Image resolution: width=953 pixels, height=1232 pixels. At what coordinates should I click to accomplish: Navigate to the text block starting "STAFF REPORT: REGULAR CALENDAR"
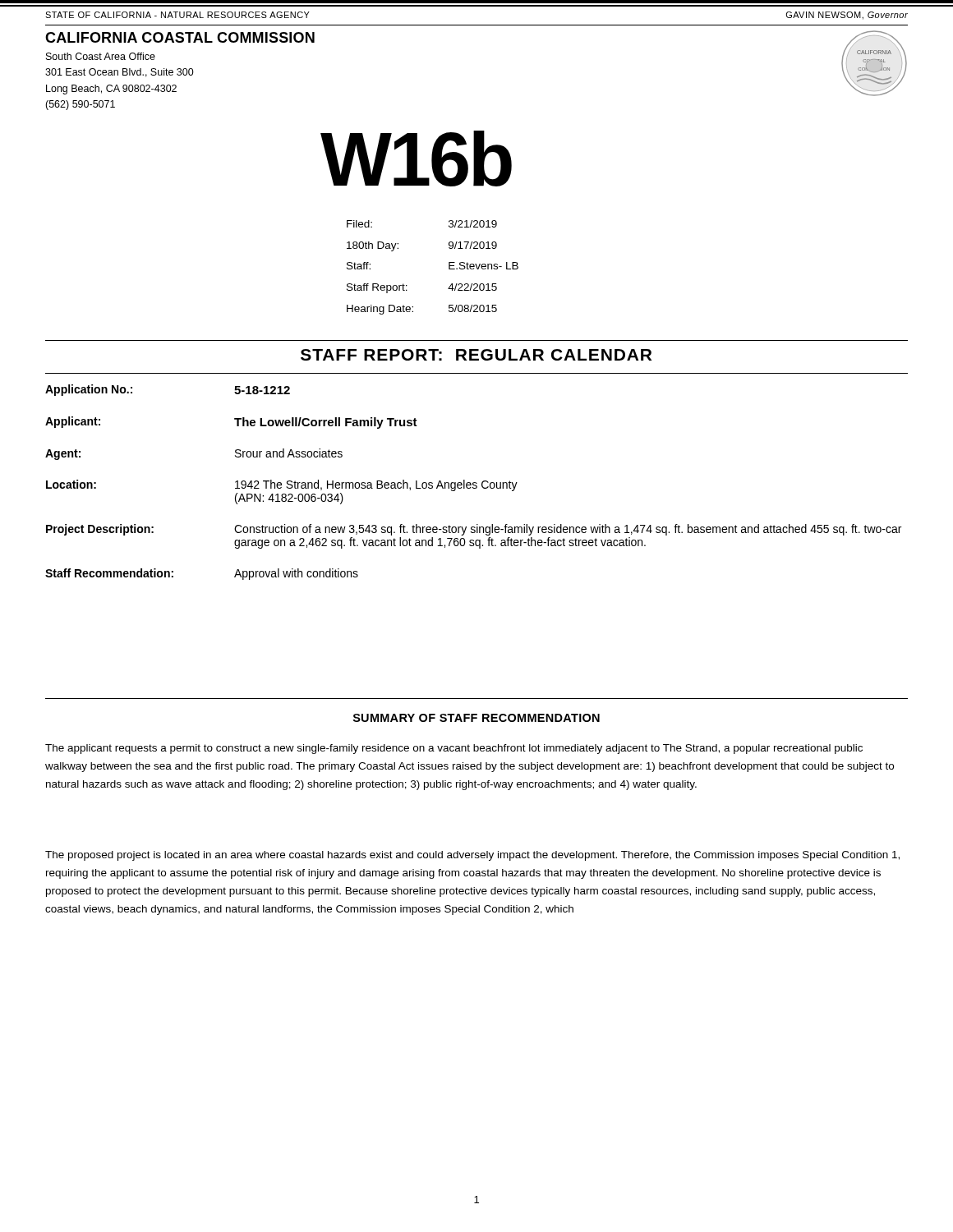pyautogui.click(x=476, y=354)
